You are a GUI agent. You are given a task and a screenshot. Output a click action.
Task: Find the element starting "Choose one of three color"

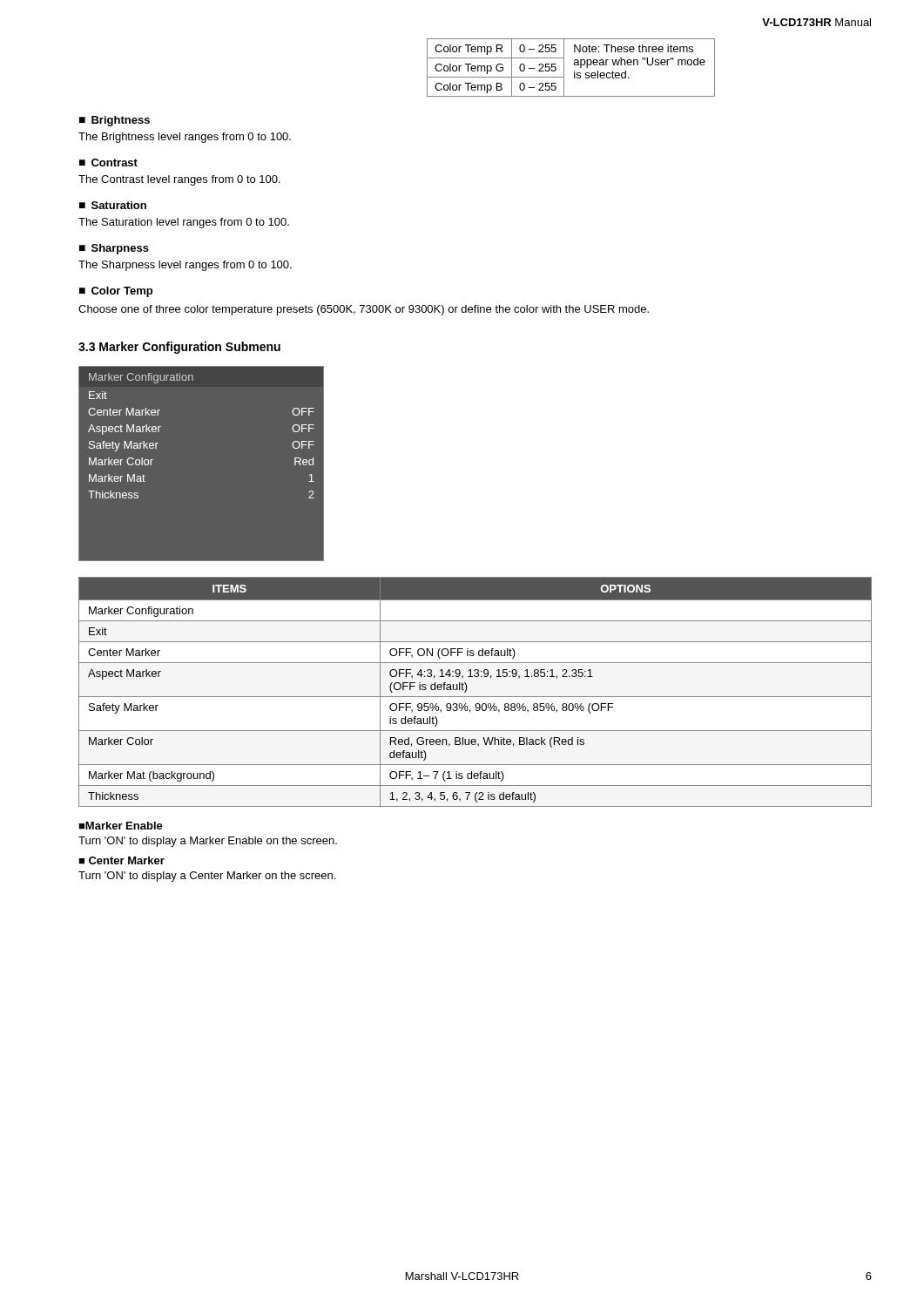click(364, 309)
